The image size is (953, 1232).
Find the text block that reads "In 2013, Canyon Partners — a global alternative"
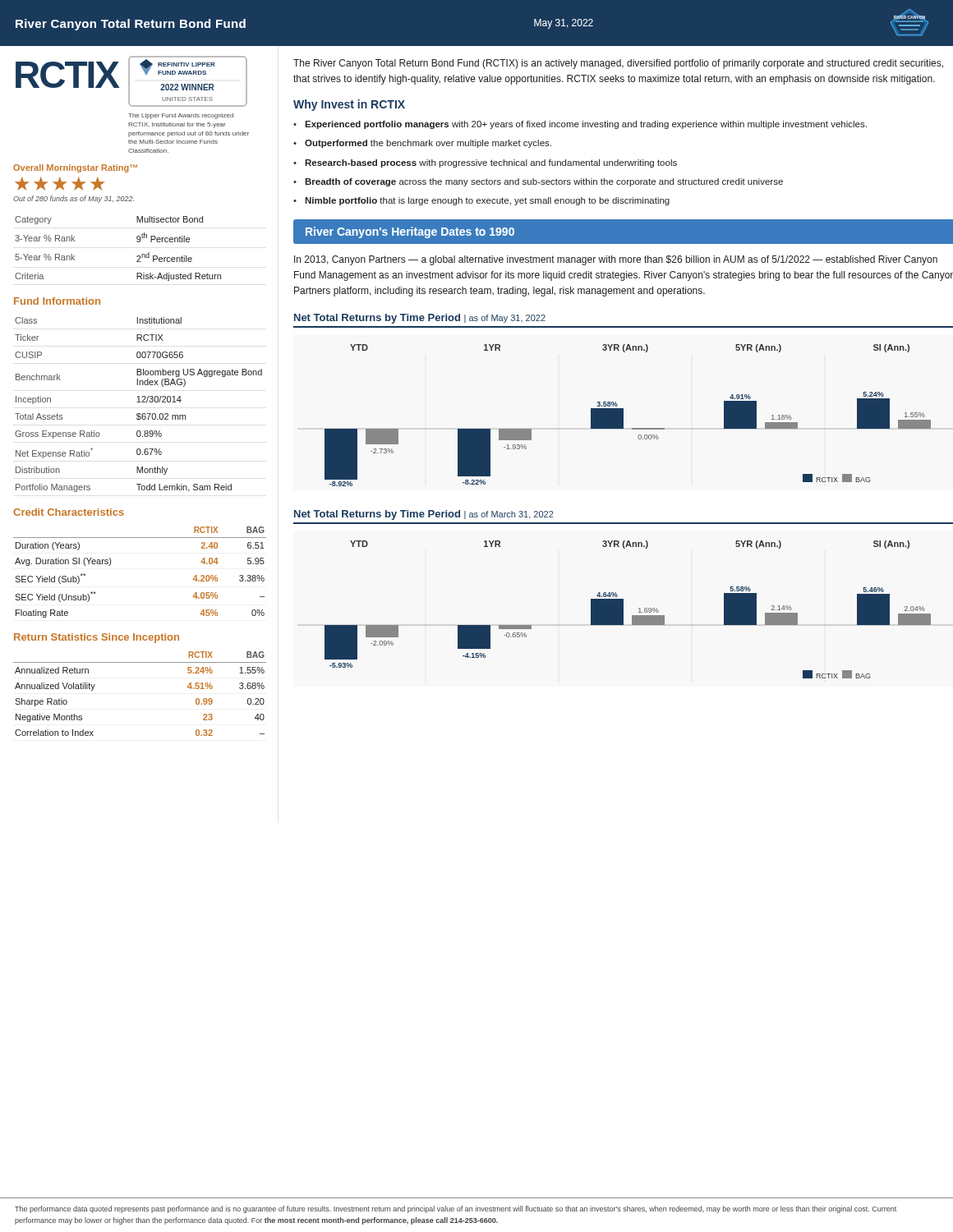pyautogui.click(x=623, y=275)
